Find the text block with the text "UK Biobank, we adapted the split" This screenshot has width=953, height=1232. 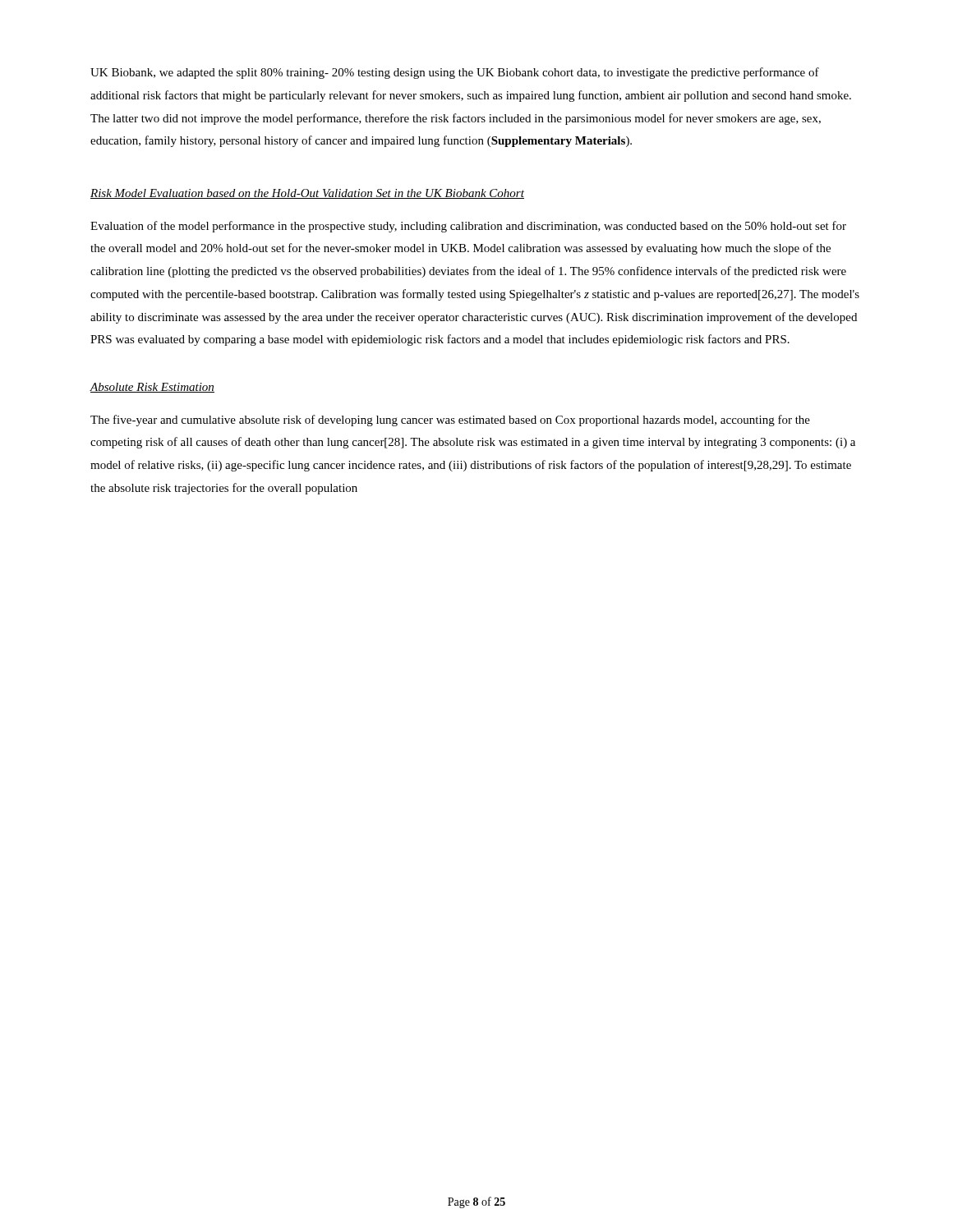click(476, 107)
